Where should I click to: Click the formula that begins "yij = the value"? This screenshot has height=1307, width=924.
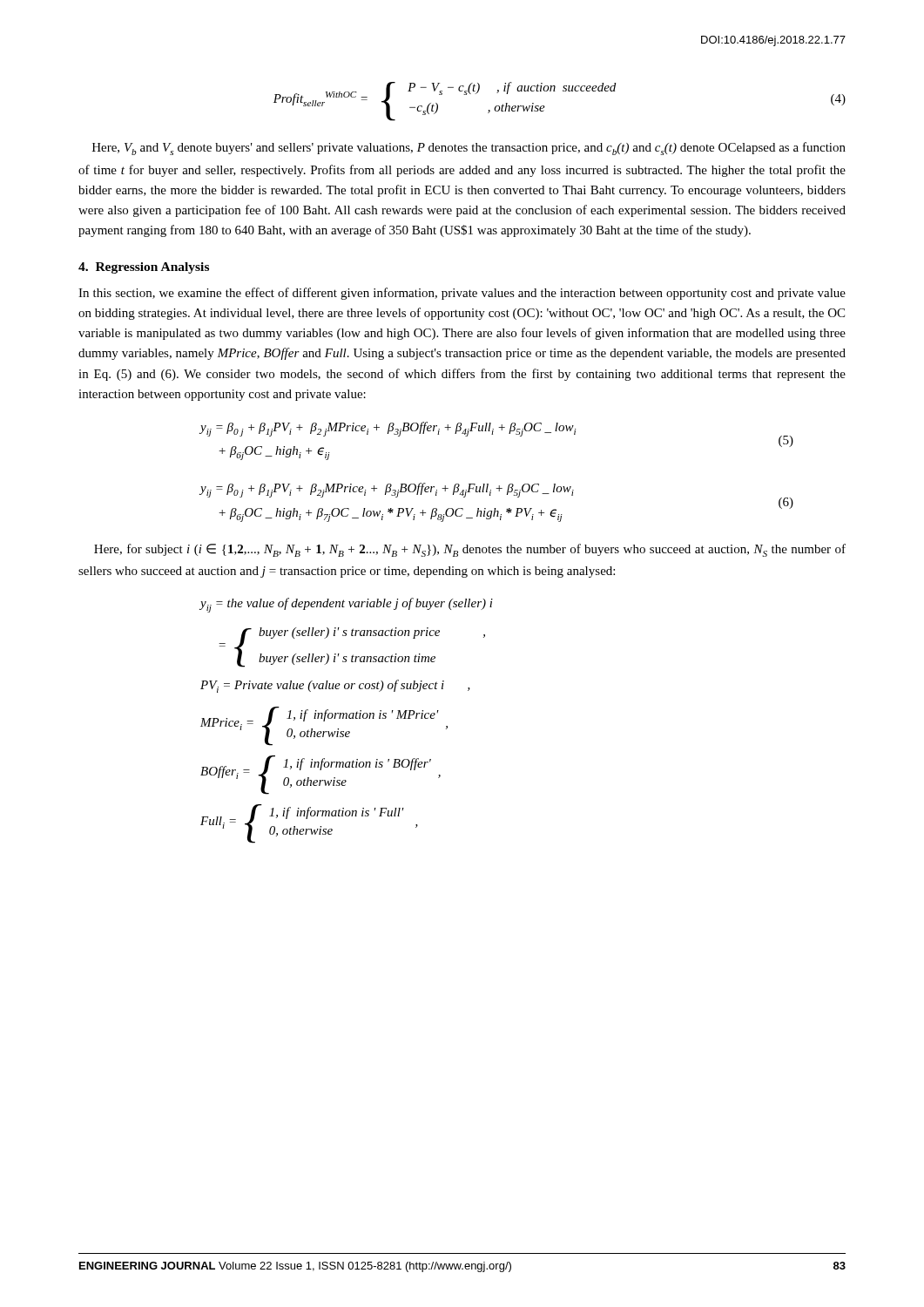click(346, 605)
